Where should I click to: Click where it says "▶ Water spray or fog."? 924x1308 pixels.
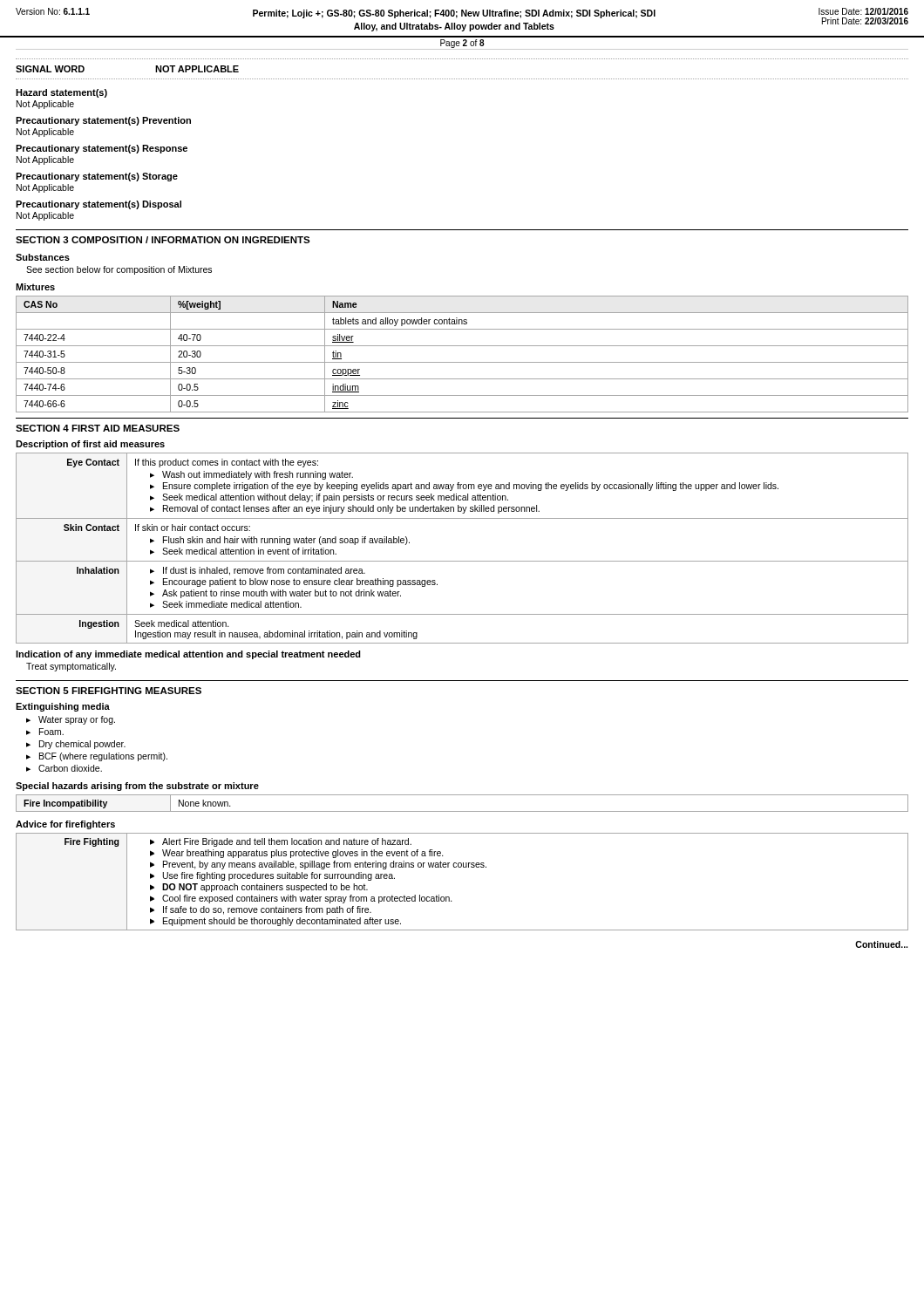tap(71, 720)
